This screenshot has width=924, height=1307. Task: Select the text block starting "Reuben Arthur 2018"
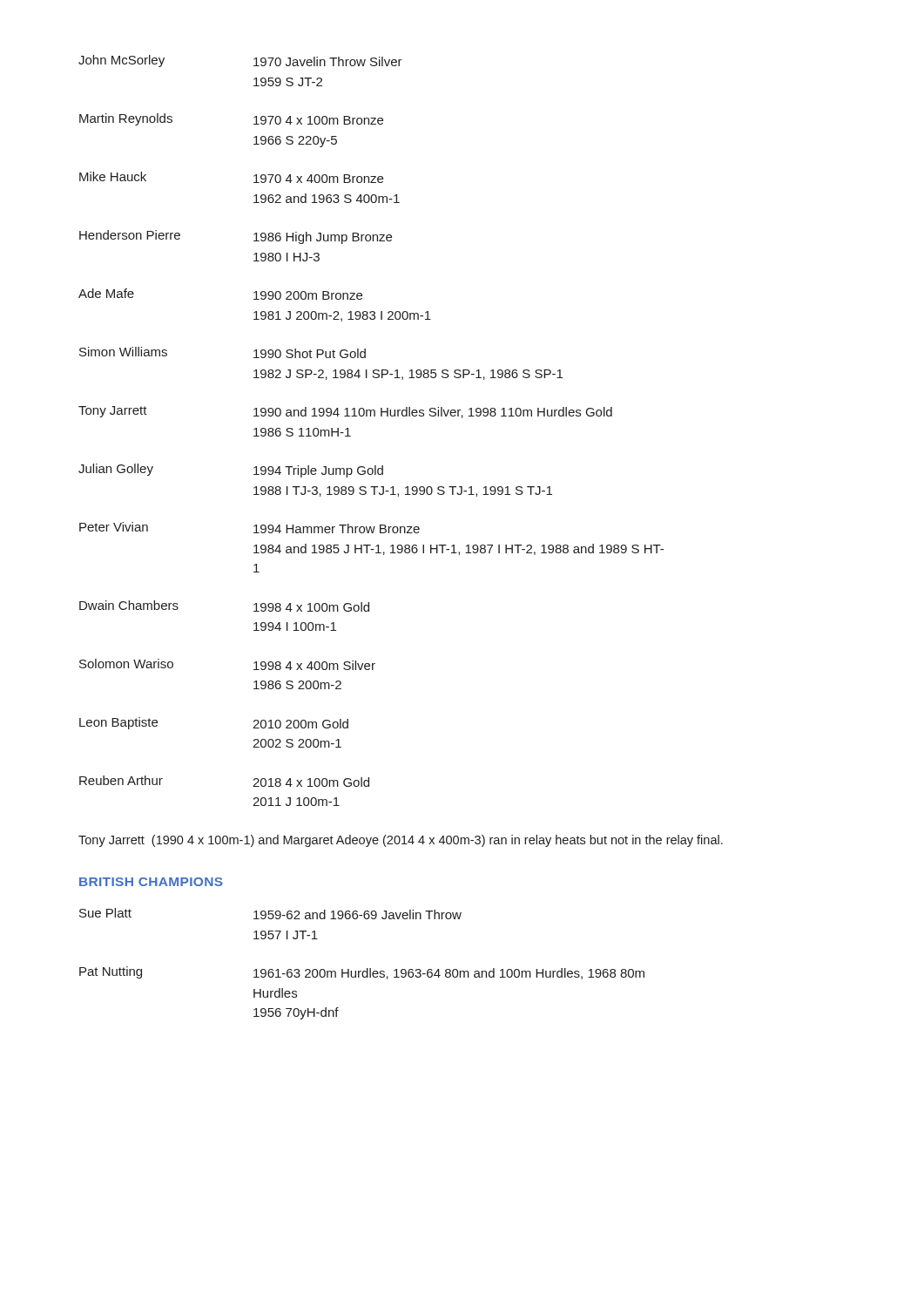tap(119, 781)
